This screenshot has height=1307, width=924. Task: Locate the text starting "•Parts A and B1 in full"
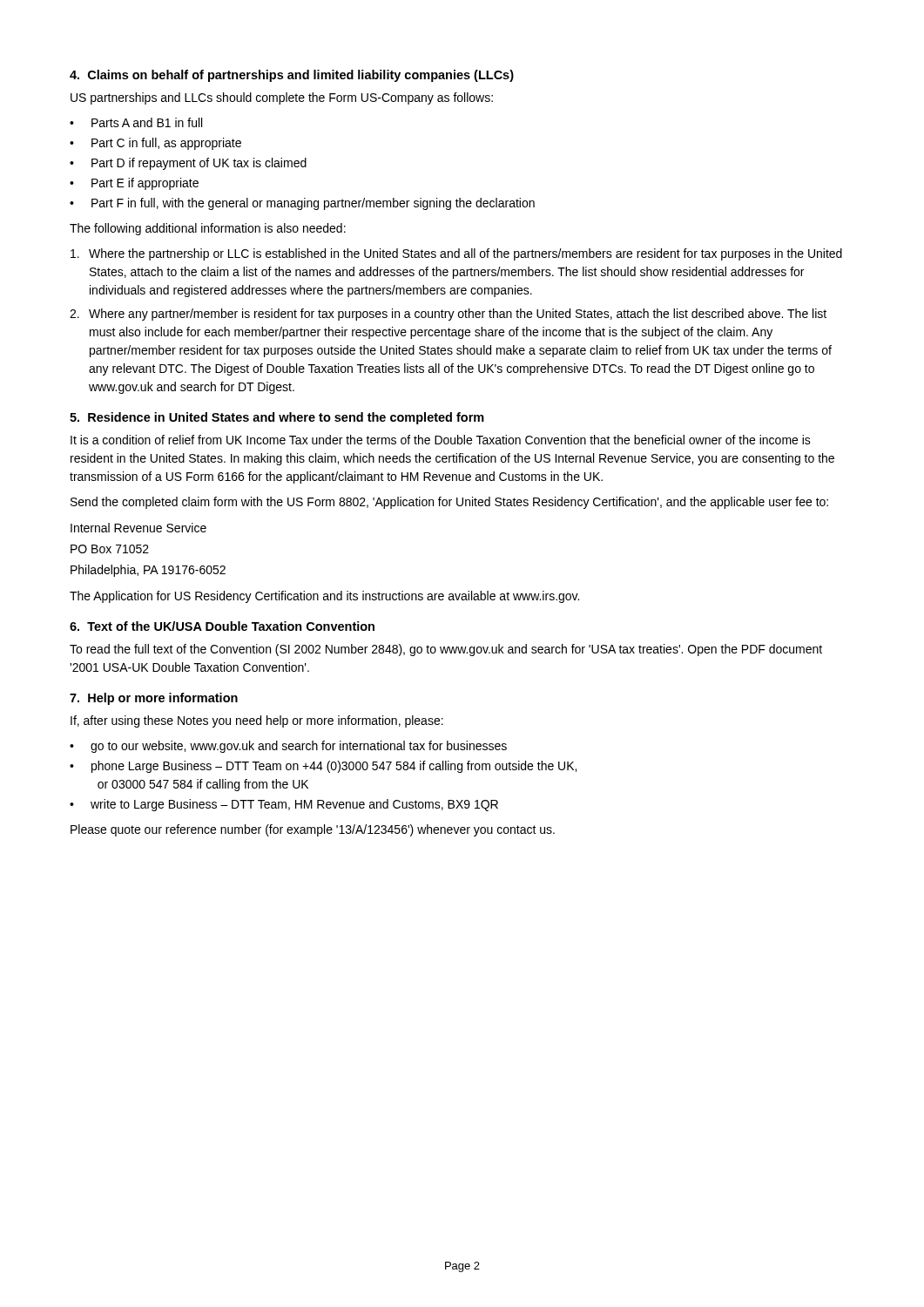click(x=136, y=123)
